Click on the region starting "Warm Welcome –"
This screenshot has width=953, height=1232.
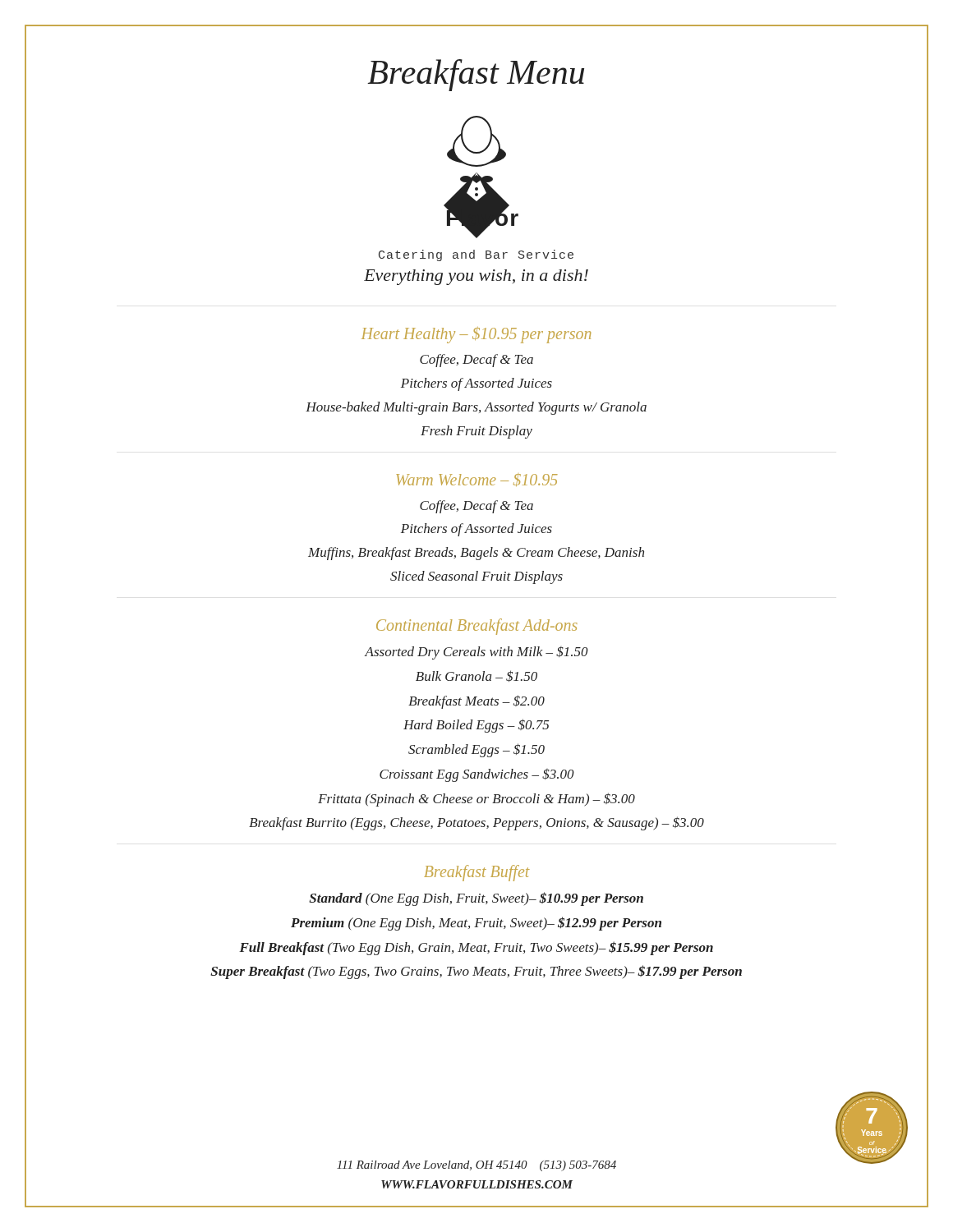tap(476, 480)
